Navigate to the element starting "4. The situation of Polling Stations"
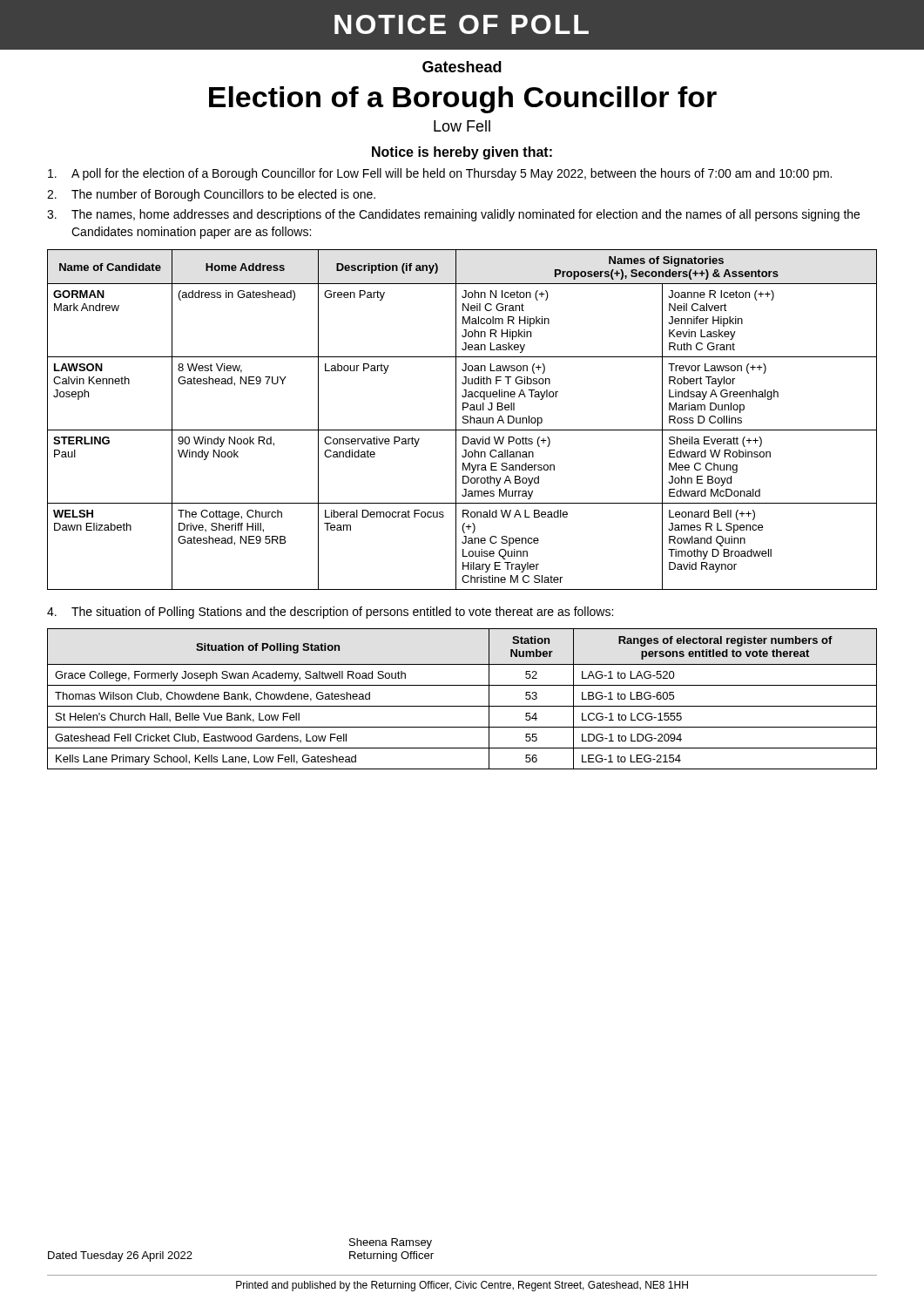 pos(331,613)
